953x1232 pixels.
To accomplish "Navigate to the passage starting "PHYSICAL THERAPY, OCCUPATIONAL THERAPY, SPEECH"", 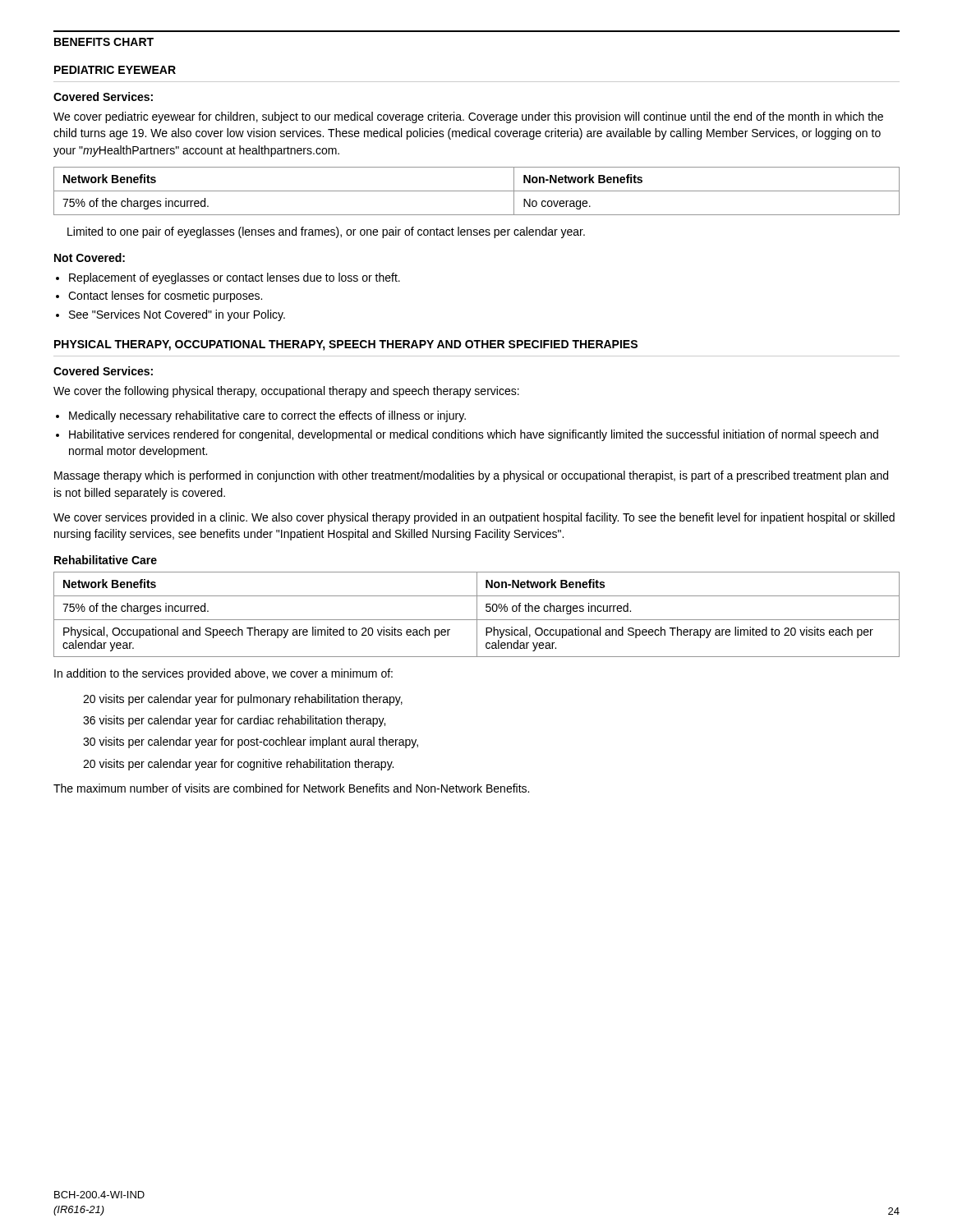I will click(x=476, y=347).
